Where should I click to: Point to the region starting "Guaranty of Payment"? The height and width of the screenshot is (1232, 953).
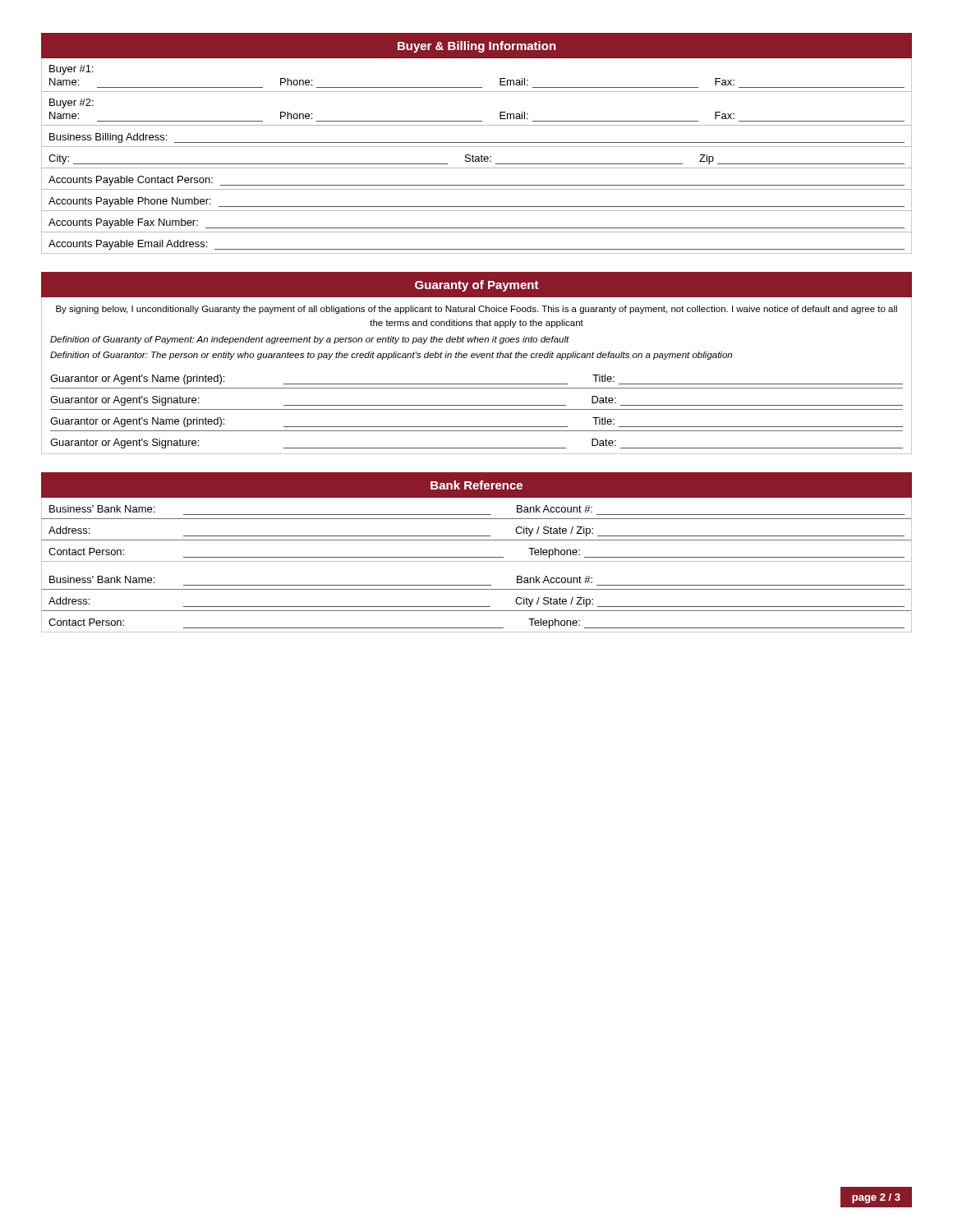point(476,285)
